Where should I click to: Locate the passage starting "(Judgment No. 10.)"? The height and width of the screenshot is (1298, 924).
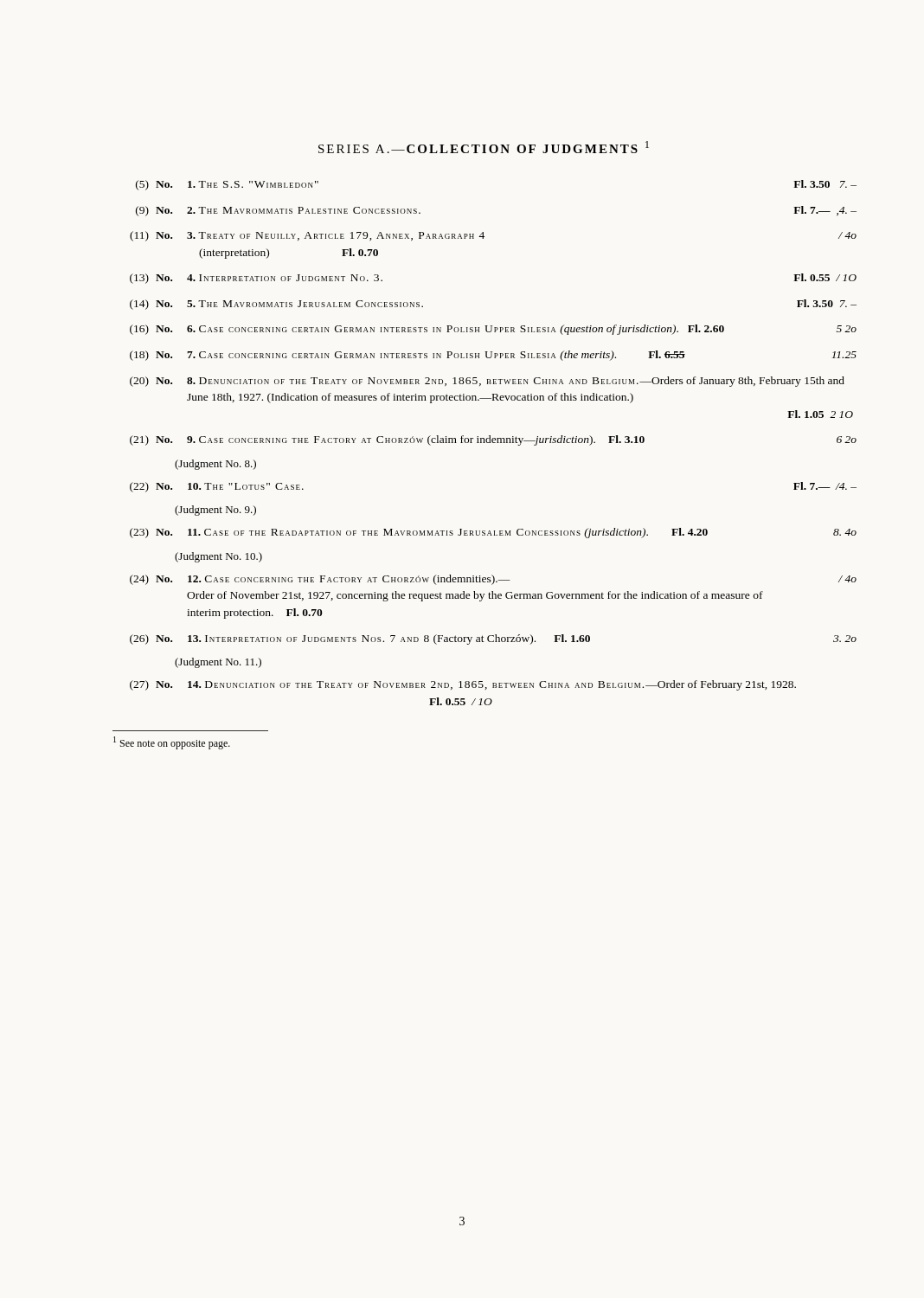click(218, 556)
